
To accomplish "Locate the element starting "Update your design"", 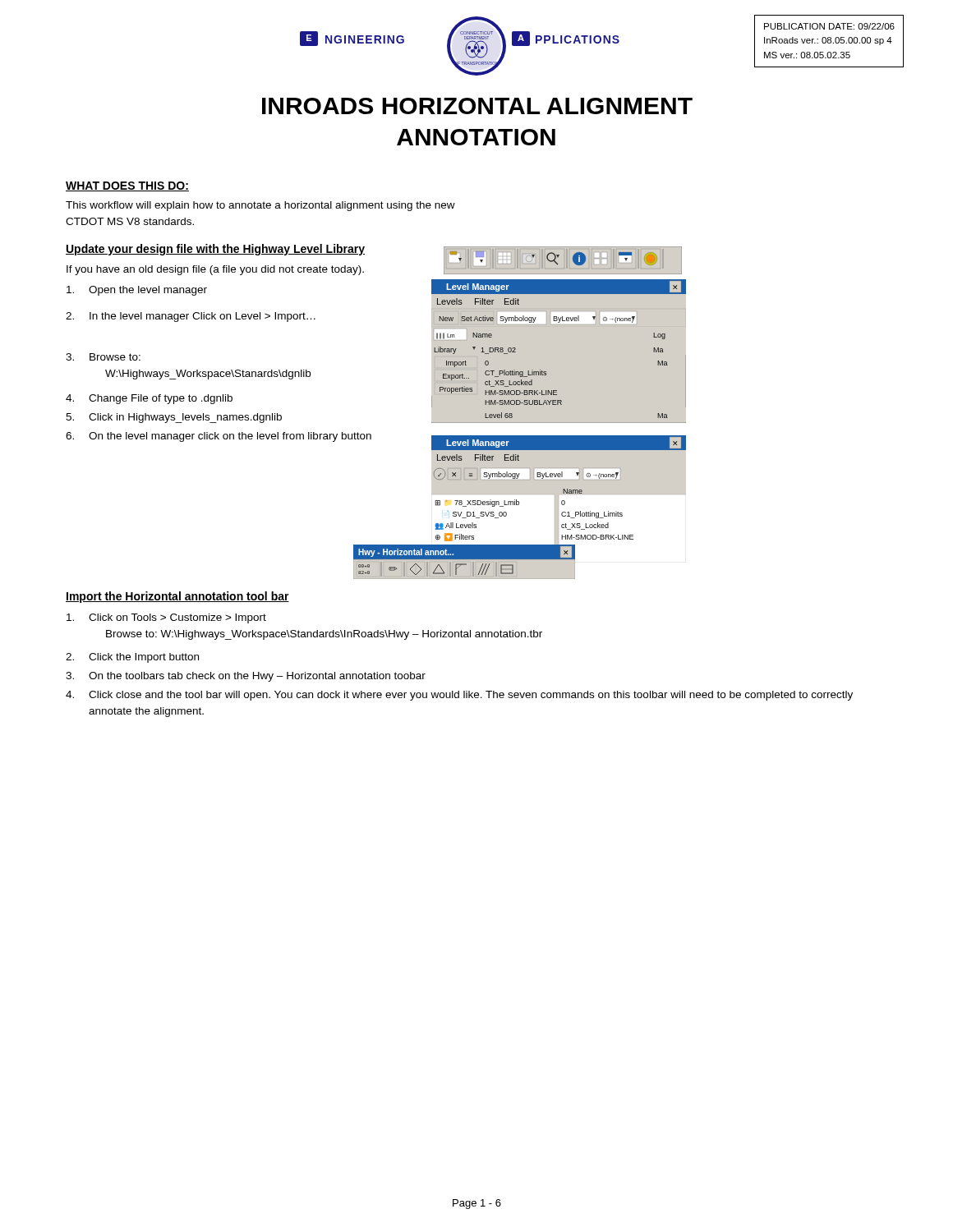I will [215, 249].
